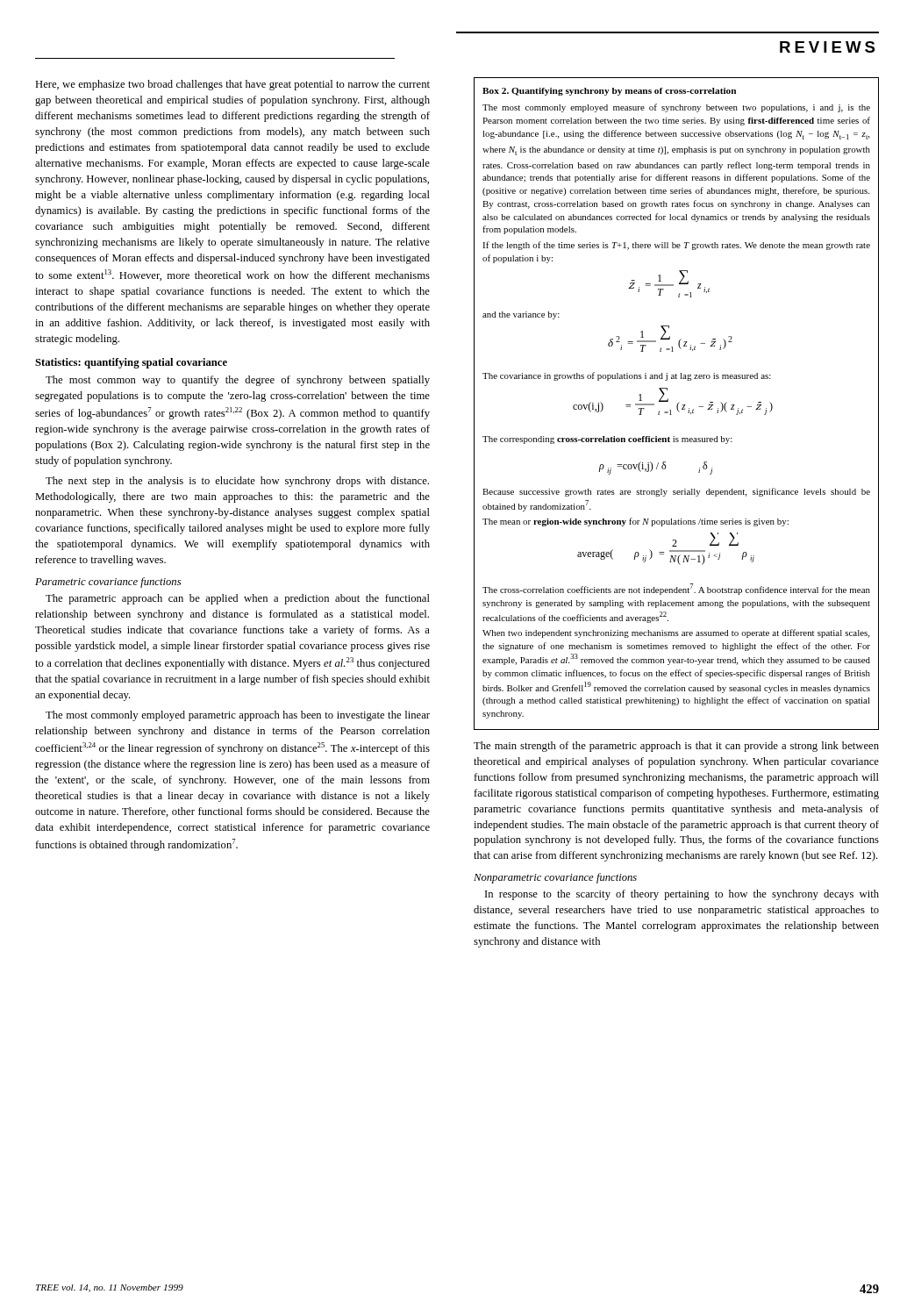Where is the passage that starts "In response to the scarcity of theory pertaining"?
The height and width of the screenshot is (1316, 914).
click(676, 918)
